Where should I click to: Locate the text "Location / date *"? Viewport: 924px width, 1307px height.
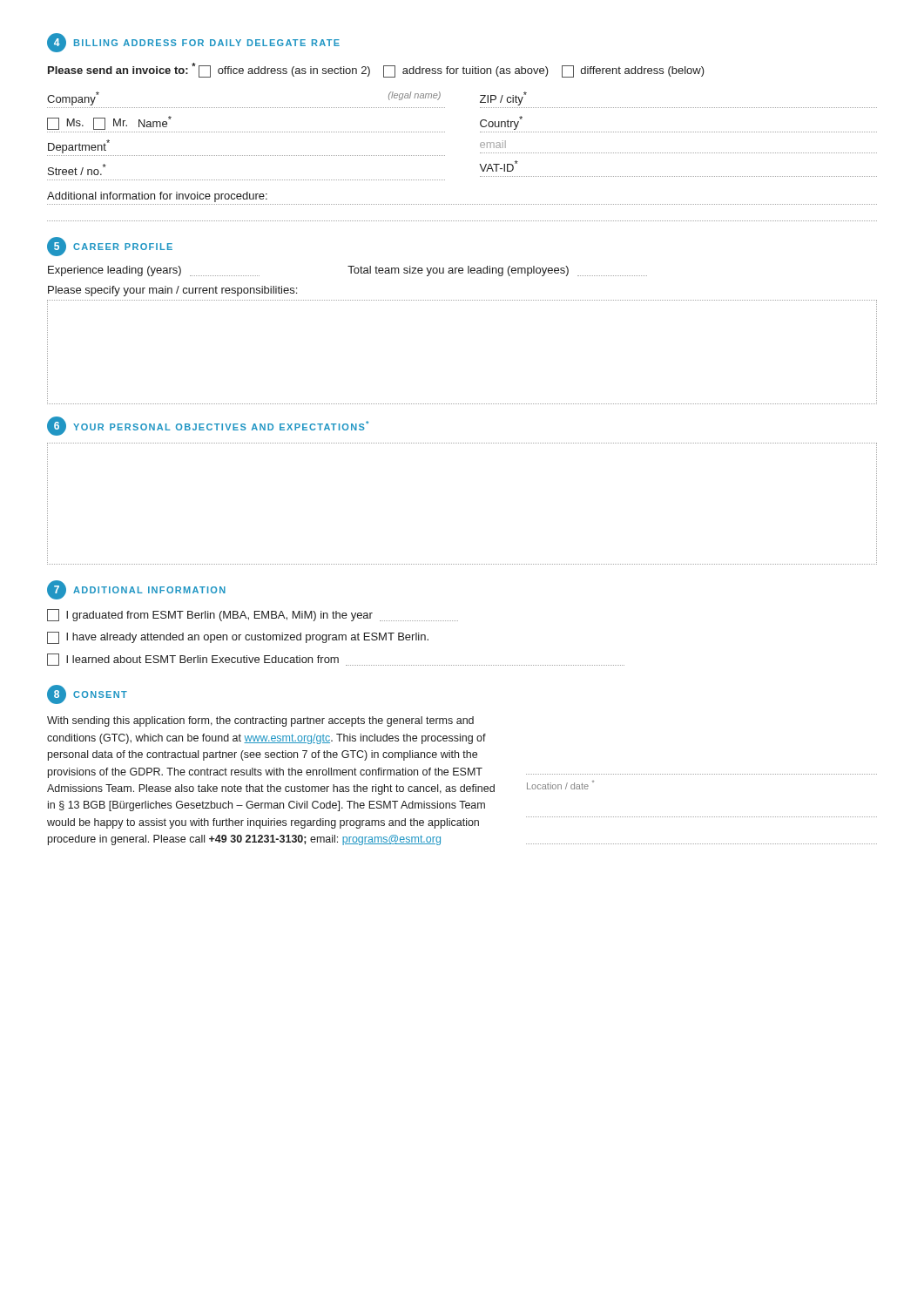click(560, 784)
